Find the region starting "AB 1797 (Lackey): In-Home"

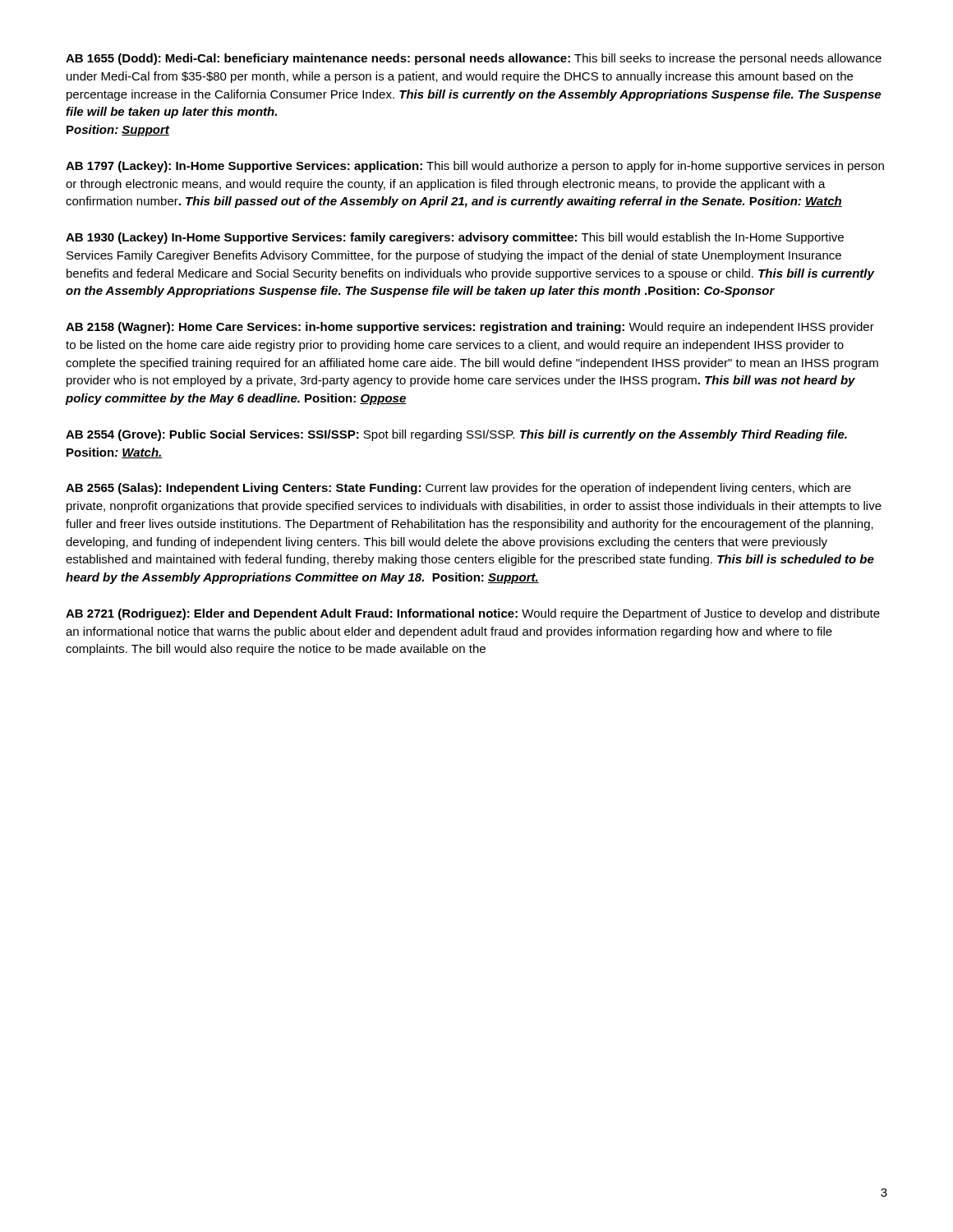pyautogui.click(x=475, y=183)
